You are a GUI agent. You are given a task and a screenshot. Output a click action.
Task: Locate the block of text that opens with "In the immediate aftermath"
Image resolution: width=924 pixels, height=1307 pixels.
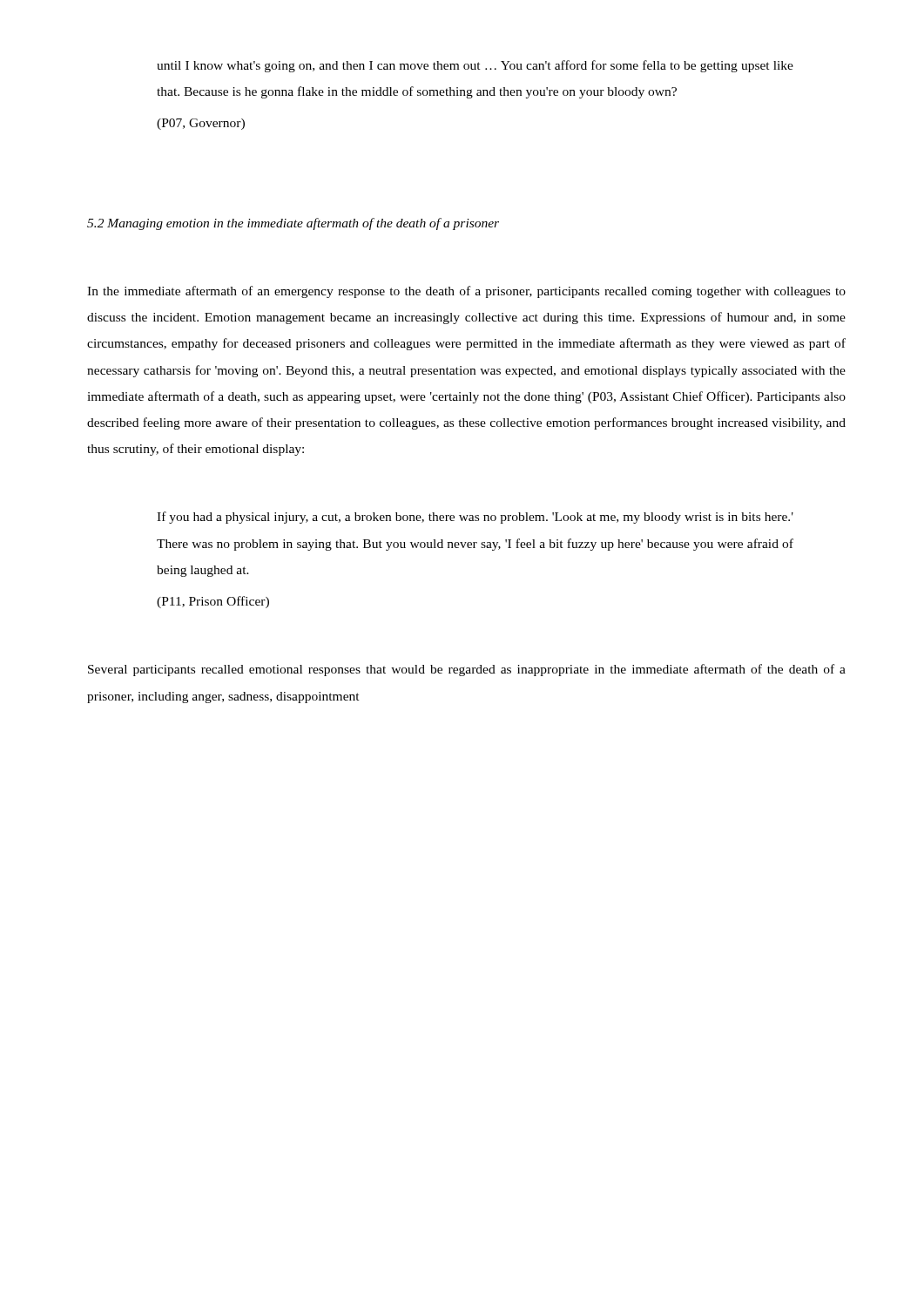click(x=466, y=369)
